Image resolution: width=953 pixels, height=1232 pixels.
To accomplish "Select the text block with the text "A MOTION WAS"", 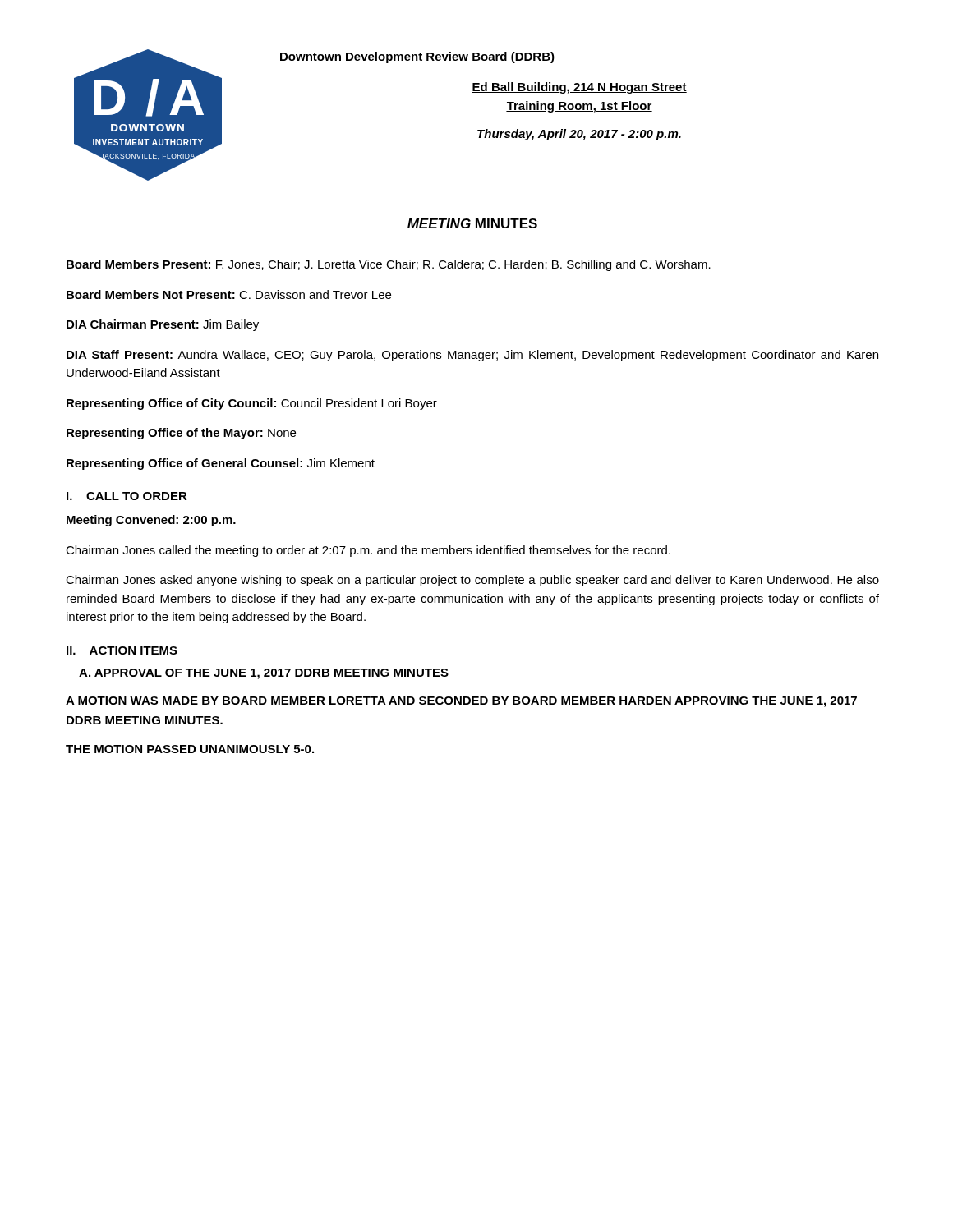I will click(x=462, y=710).
